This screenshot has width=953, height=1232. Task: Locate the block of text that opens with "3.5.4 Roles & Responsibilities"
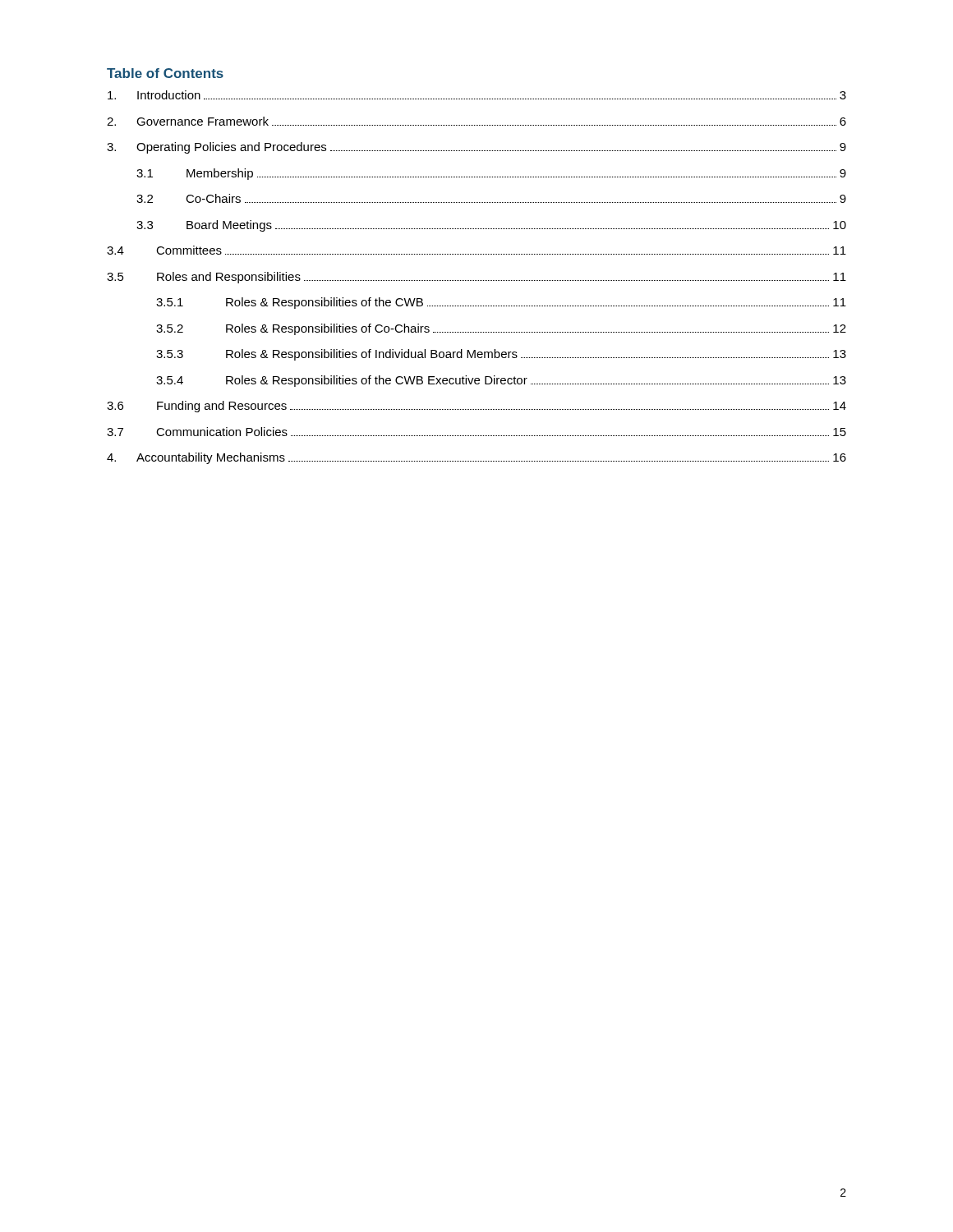501,380
